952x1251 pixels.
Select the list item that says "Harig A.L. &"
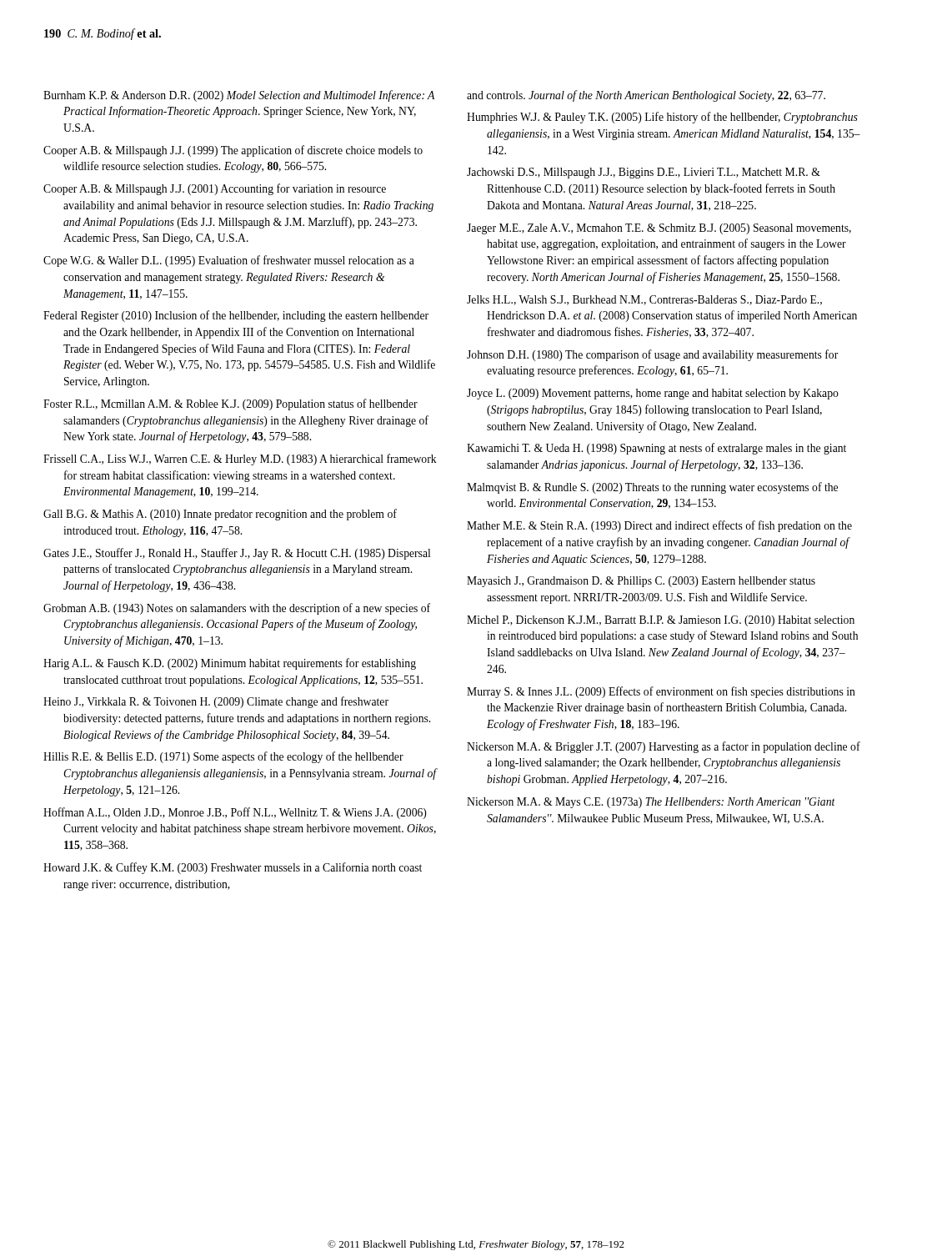point(233,672)
